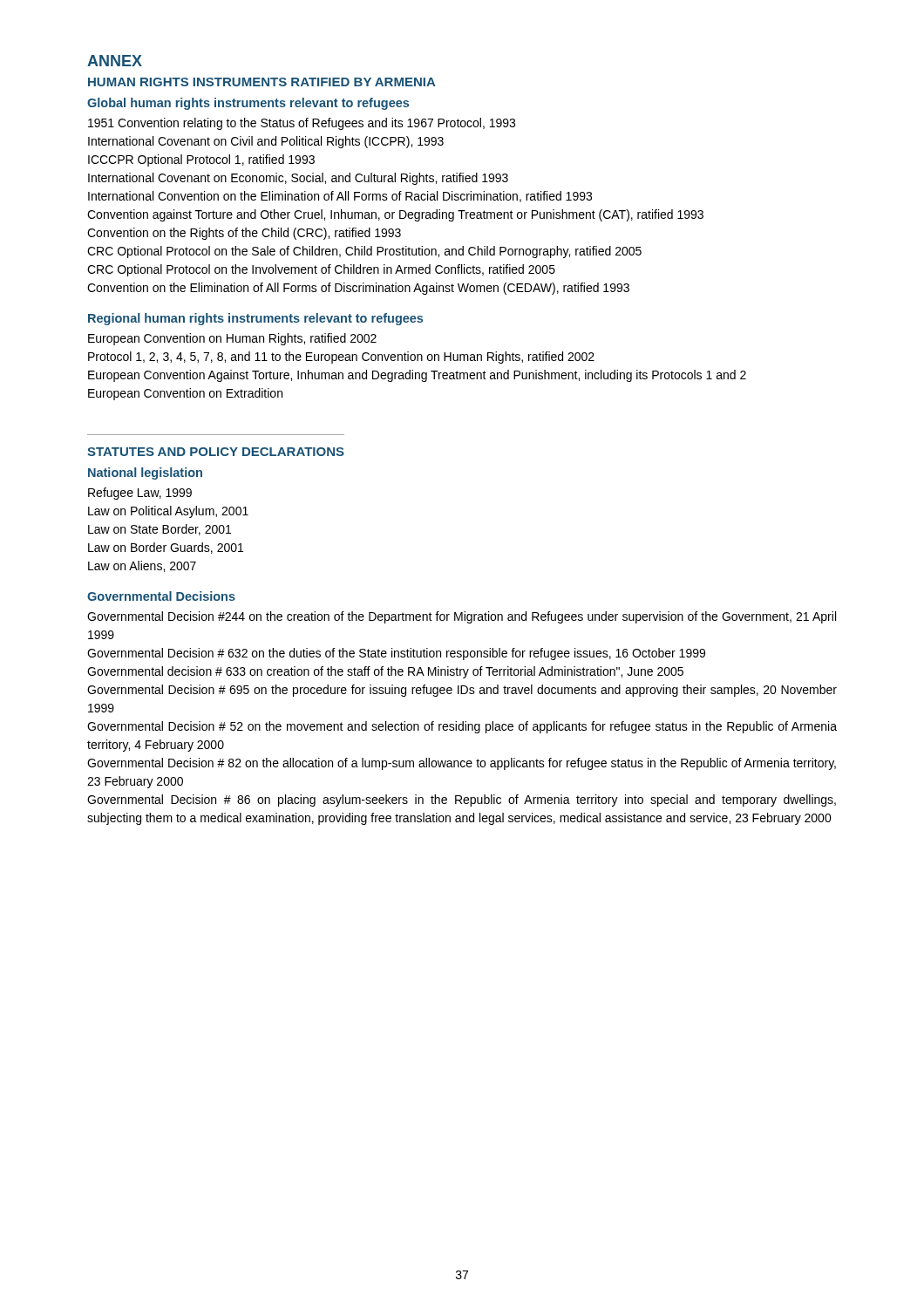Screen dimensions: 1308x924
Task: Find the text block starting "Global human rights instruments relevant to refugees"
Action: (248, 103)
